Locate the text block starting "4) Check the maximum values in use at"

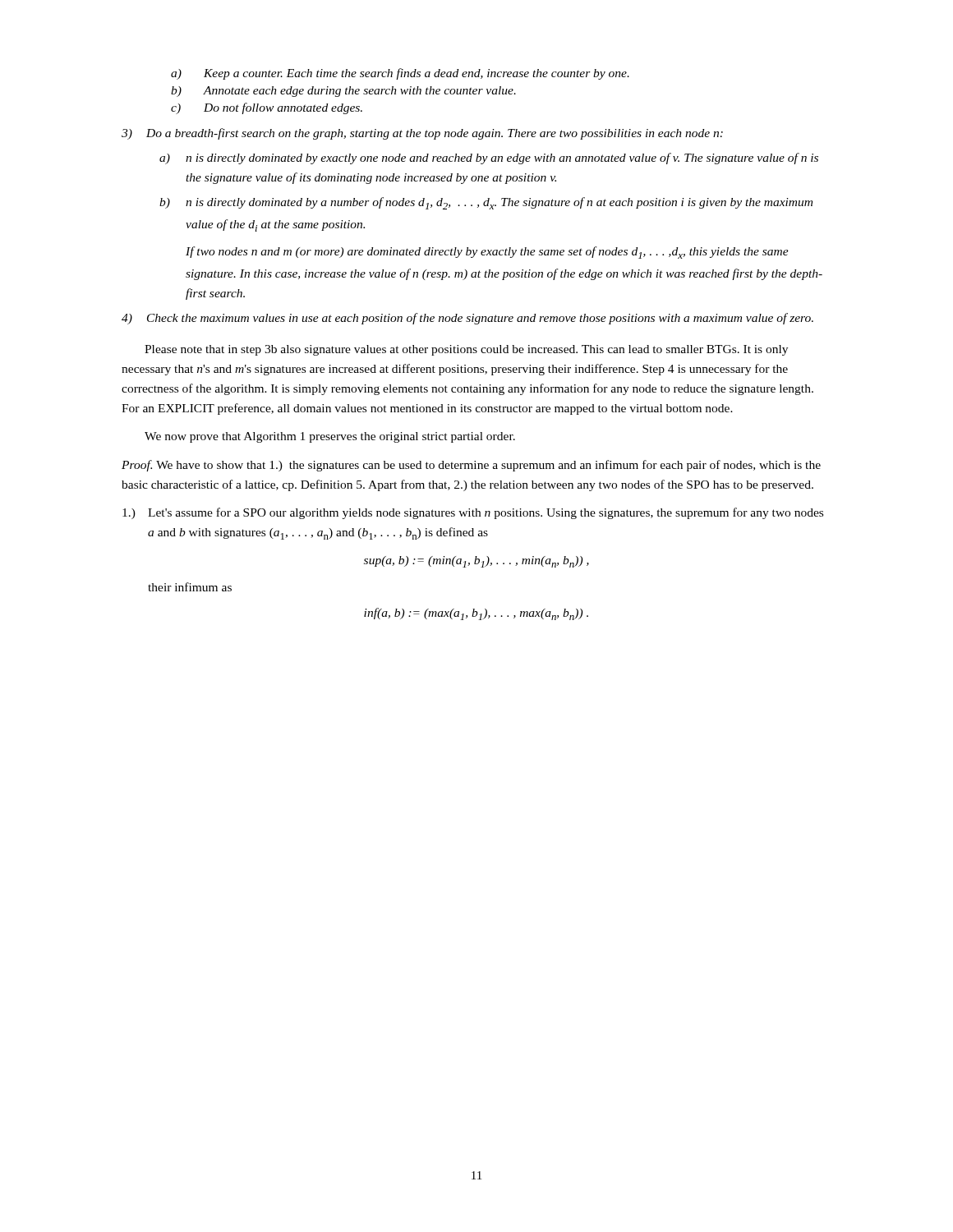[x=476, y=318]
